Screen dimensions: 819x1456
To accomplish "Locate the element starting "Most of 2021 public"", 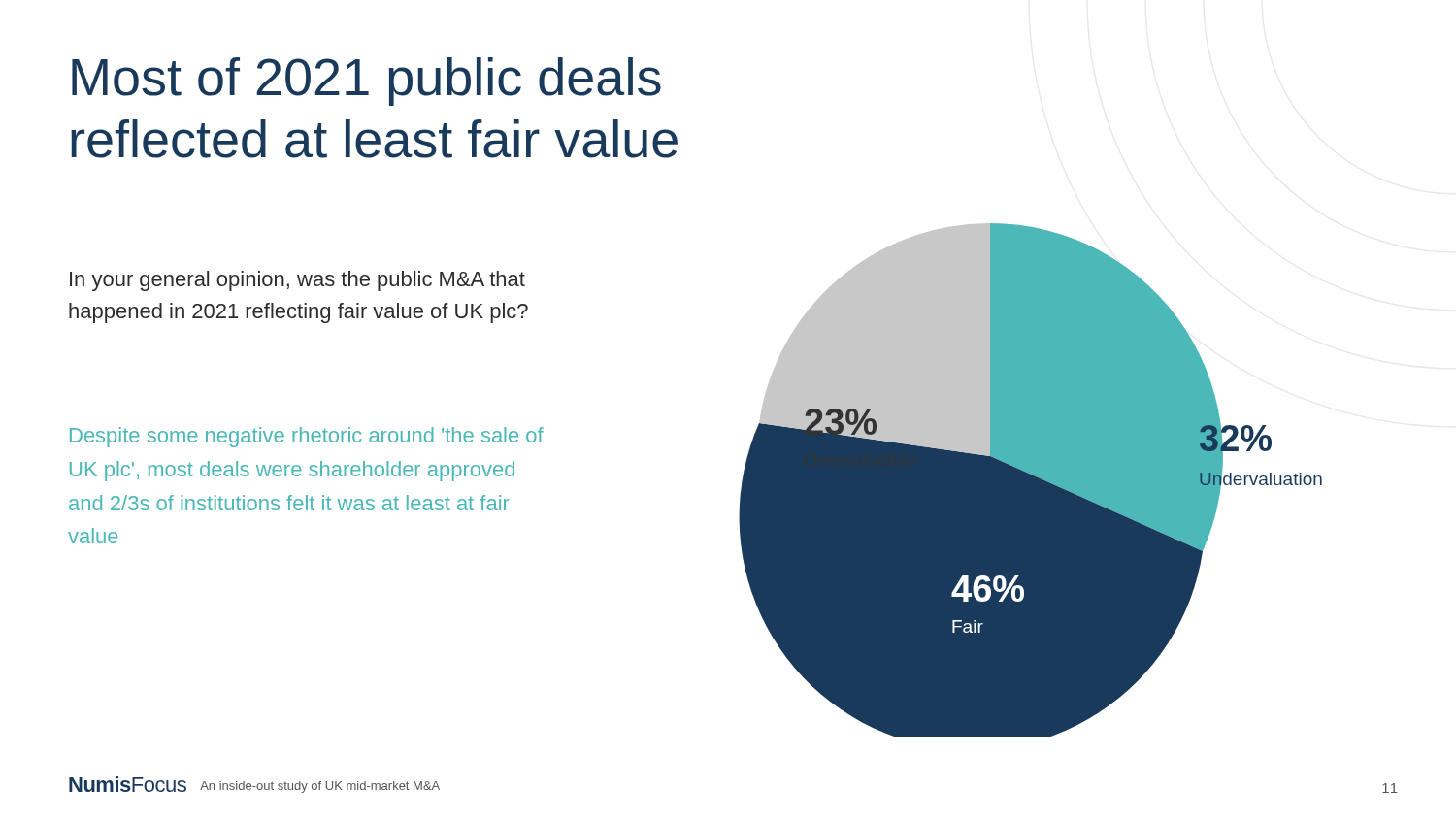I will point(379,108).
